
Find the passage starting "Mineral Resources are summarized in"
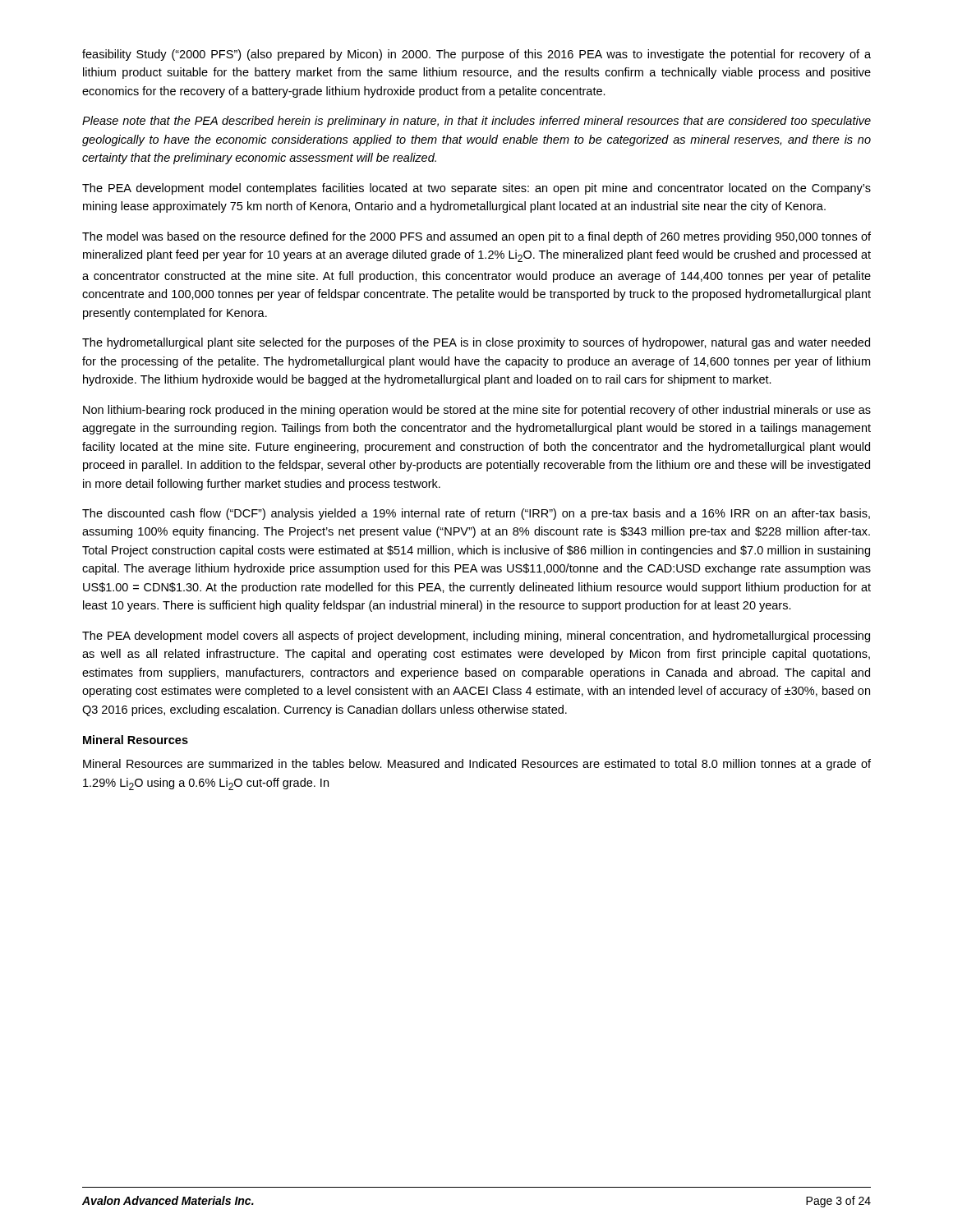tap(476, 775)
